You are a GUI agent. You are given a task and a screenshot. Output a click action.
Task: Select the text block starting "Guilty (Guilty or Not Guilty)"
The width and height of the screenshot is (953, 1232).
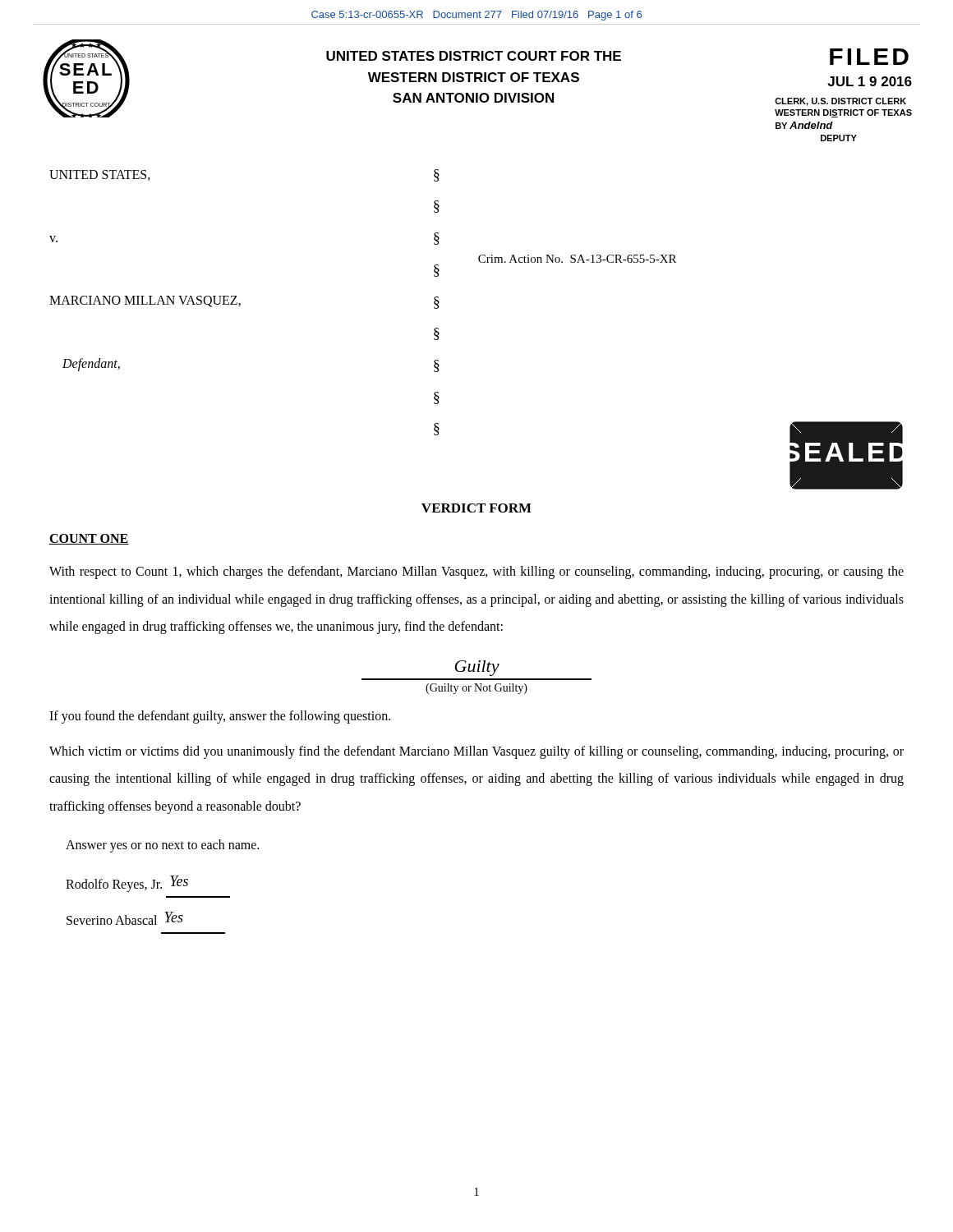click(476, 675)
